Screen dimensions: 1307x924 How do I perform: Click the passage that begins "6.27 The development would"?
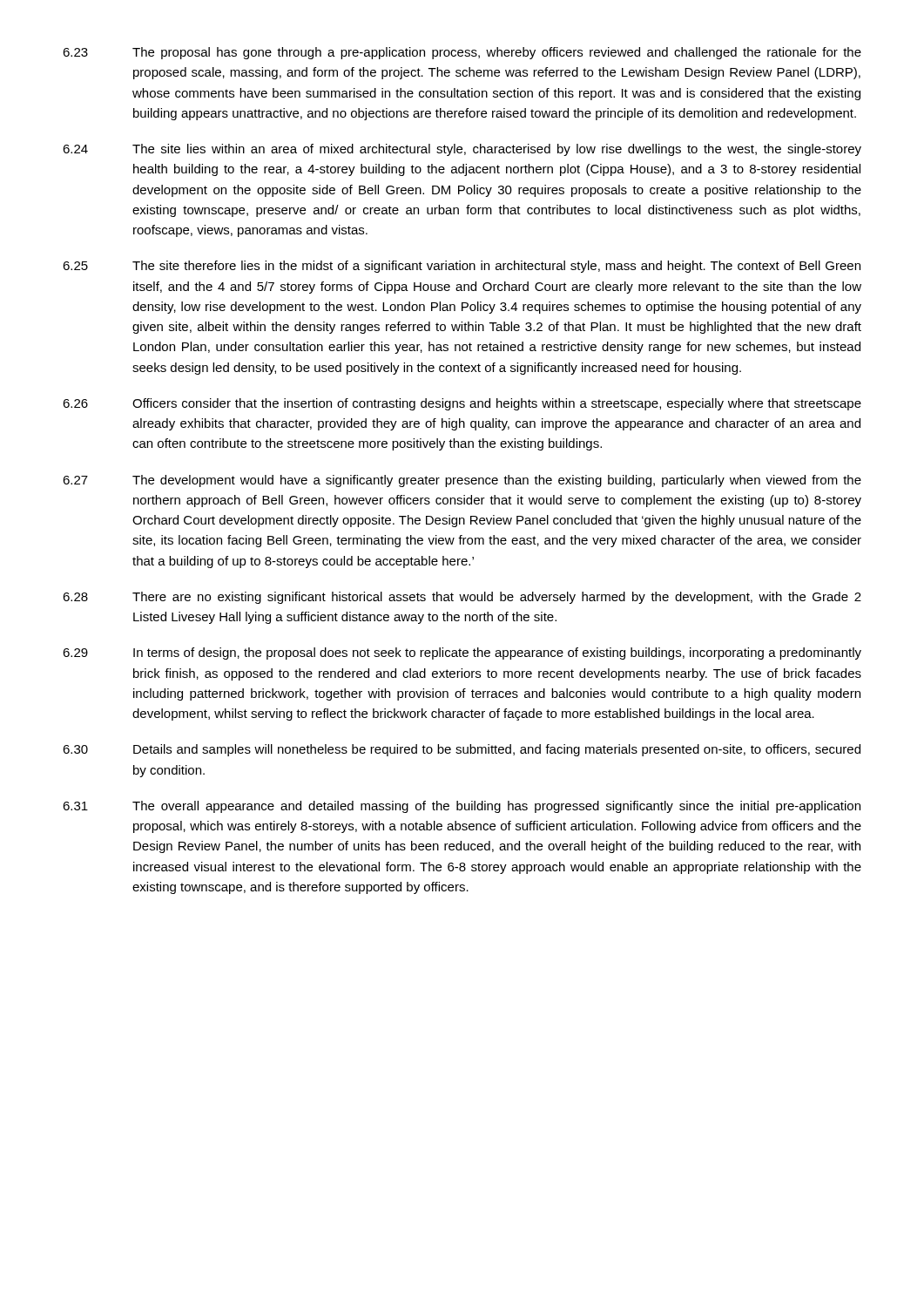click(462, 520)
